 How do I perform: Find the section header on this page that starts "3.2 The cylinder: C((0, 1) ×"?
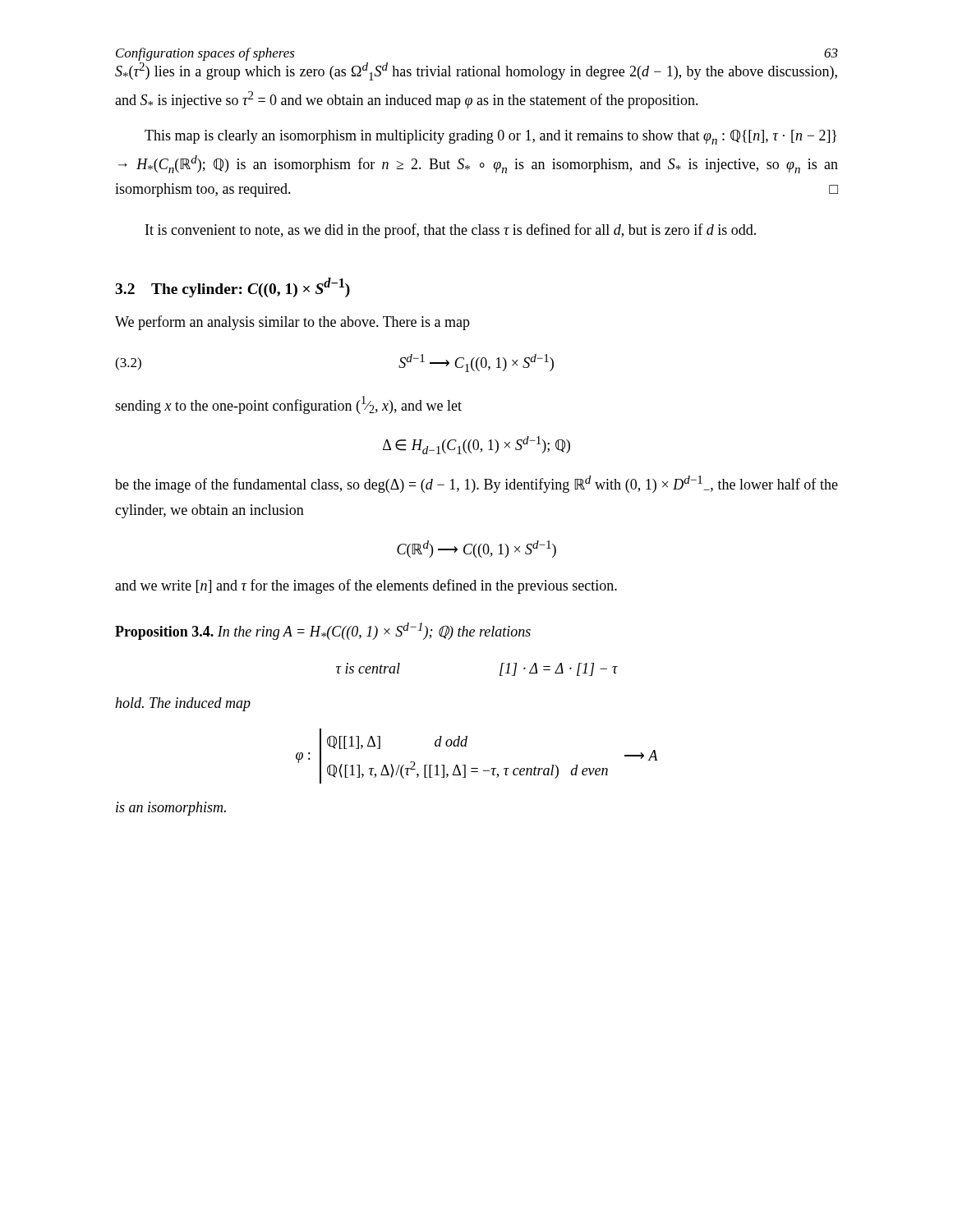[x=233, y=287]
